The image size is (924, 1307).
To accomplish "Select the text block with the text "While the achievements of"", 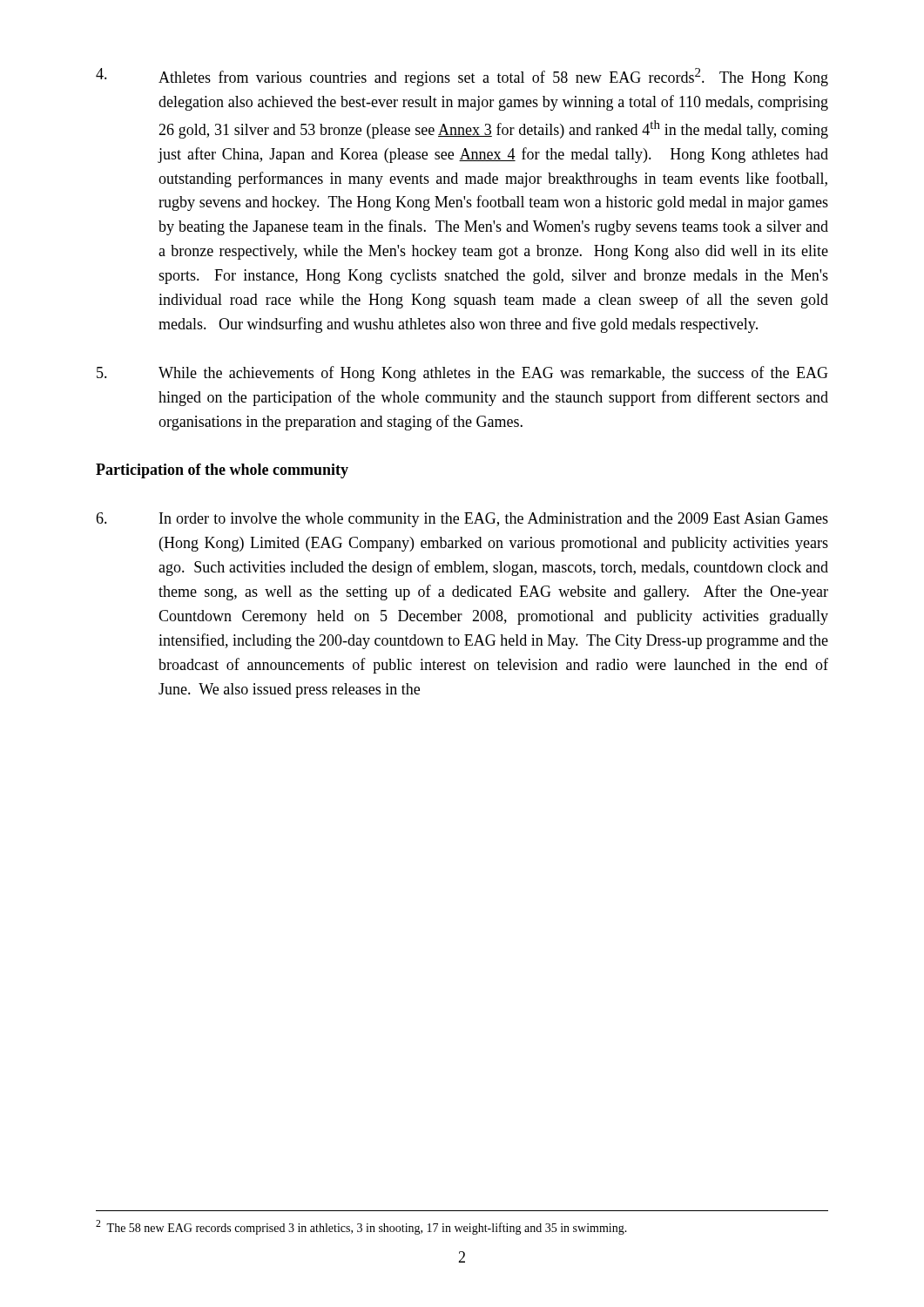I will pyautogui.click(x=462, y=398).
